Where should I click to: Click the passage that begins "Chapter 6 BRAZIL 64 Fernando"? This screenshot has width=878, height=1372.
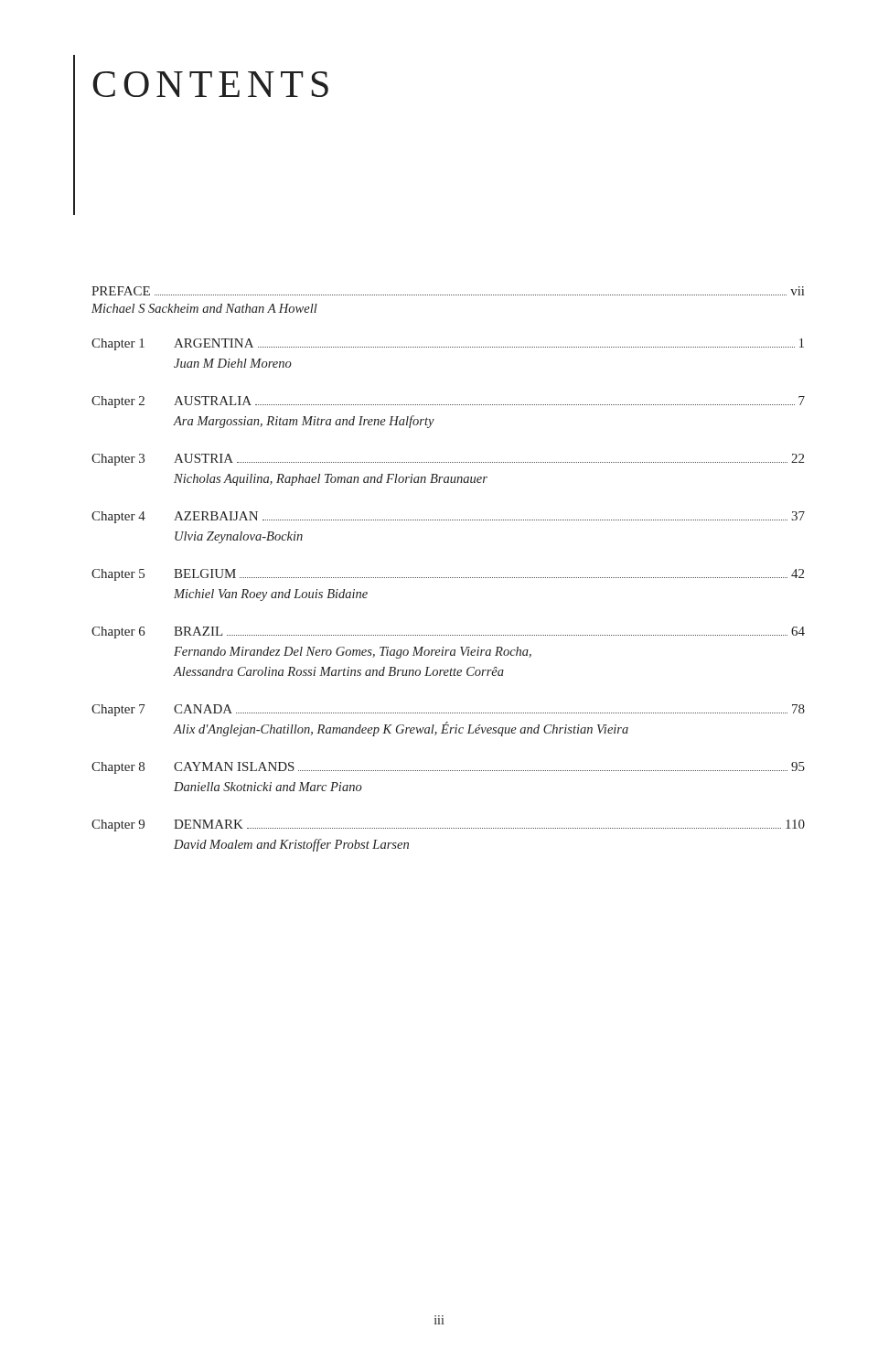448,652
